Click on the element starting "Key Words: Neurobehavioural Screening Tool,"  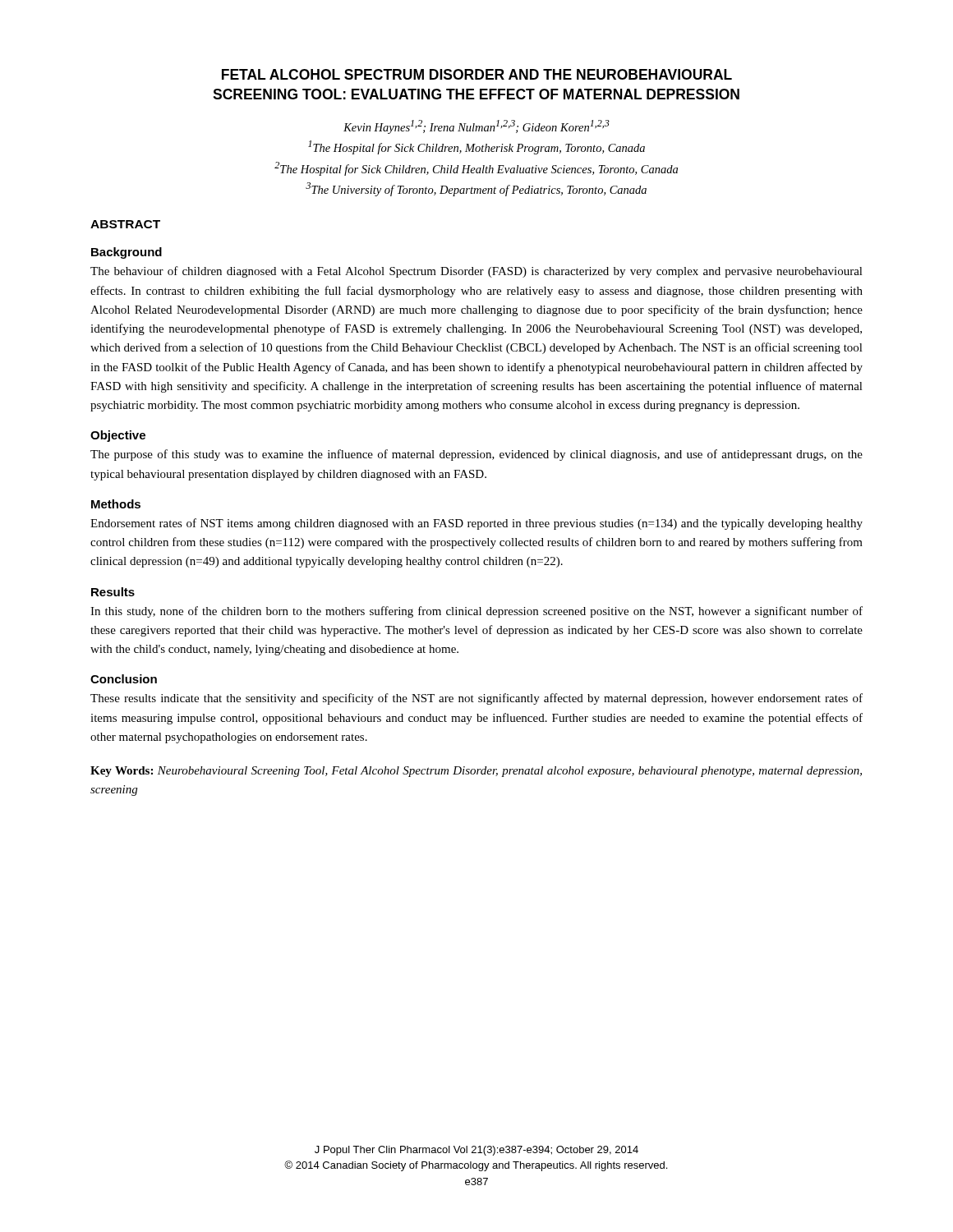click(476, 780)
